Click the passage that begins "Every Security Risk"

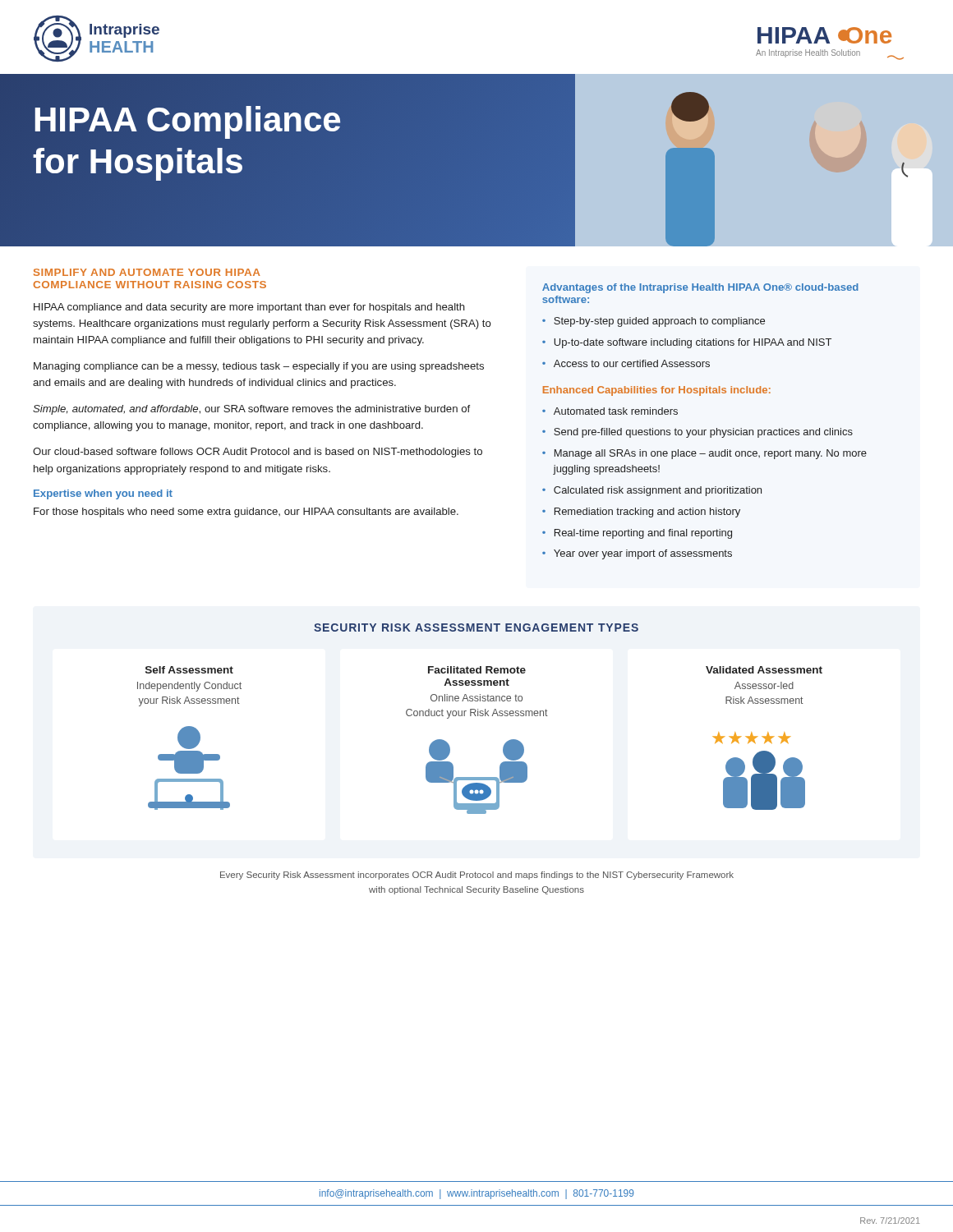point(476,882)
